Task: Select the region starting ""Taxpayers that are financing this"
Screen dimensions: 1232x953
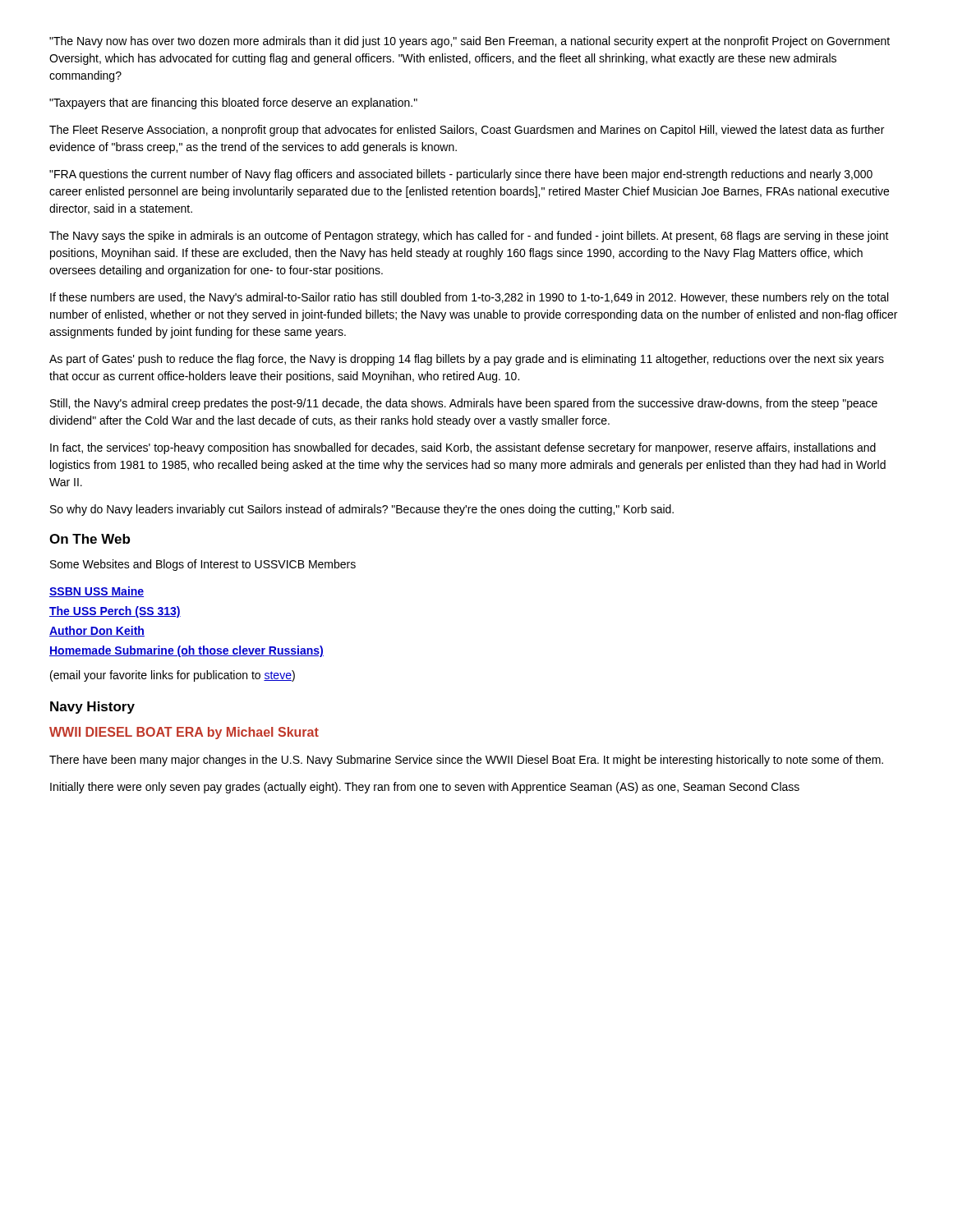Action: click(233, 103)
